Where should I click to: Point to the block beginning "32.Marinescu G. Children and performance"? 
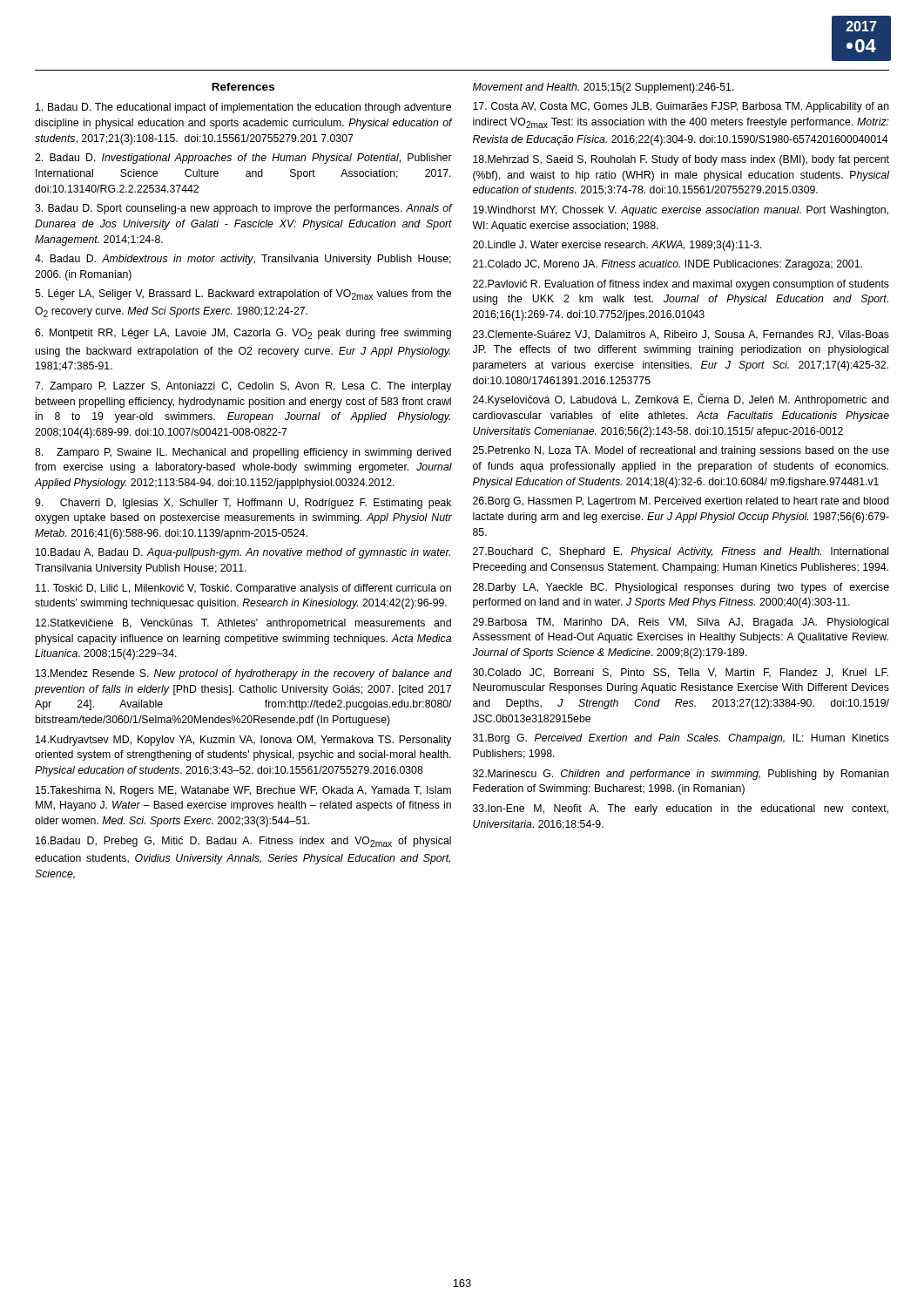[x=681, y=781]
